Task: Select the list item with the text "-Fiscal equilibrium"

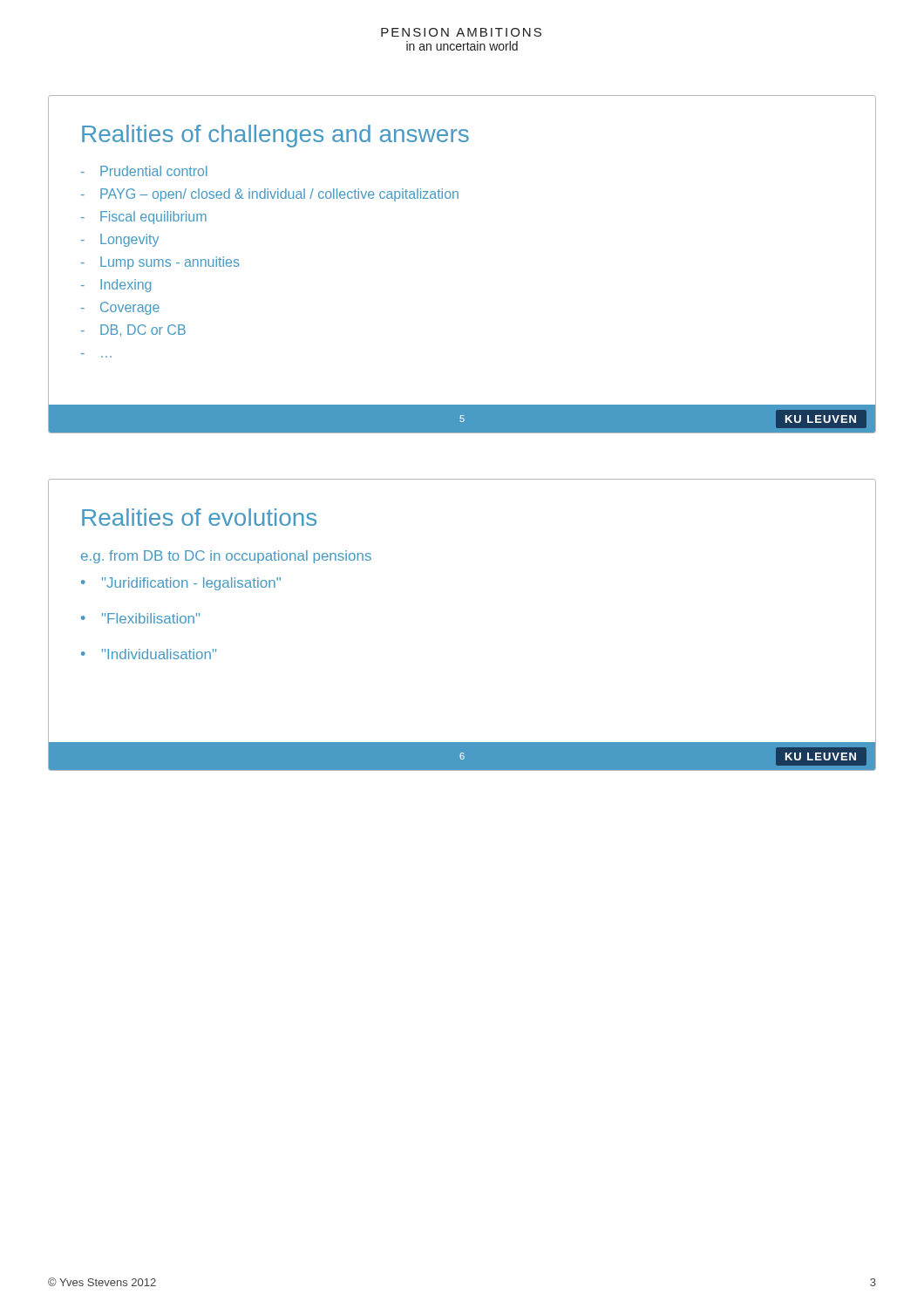Action: tap(144, 217)
